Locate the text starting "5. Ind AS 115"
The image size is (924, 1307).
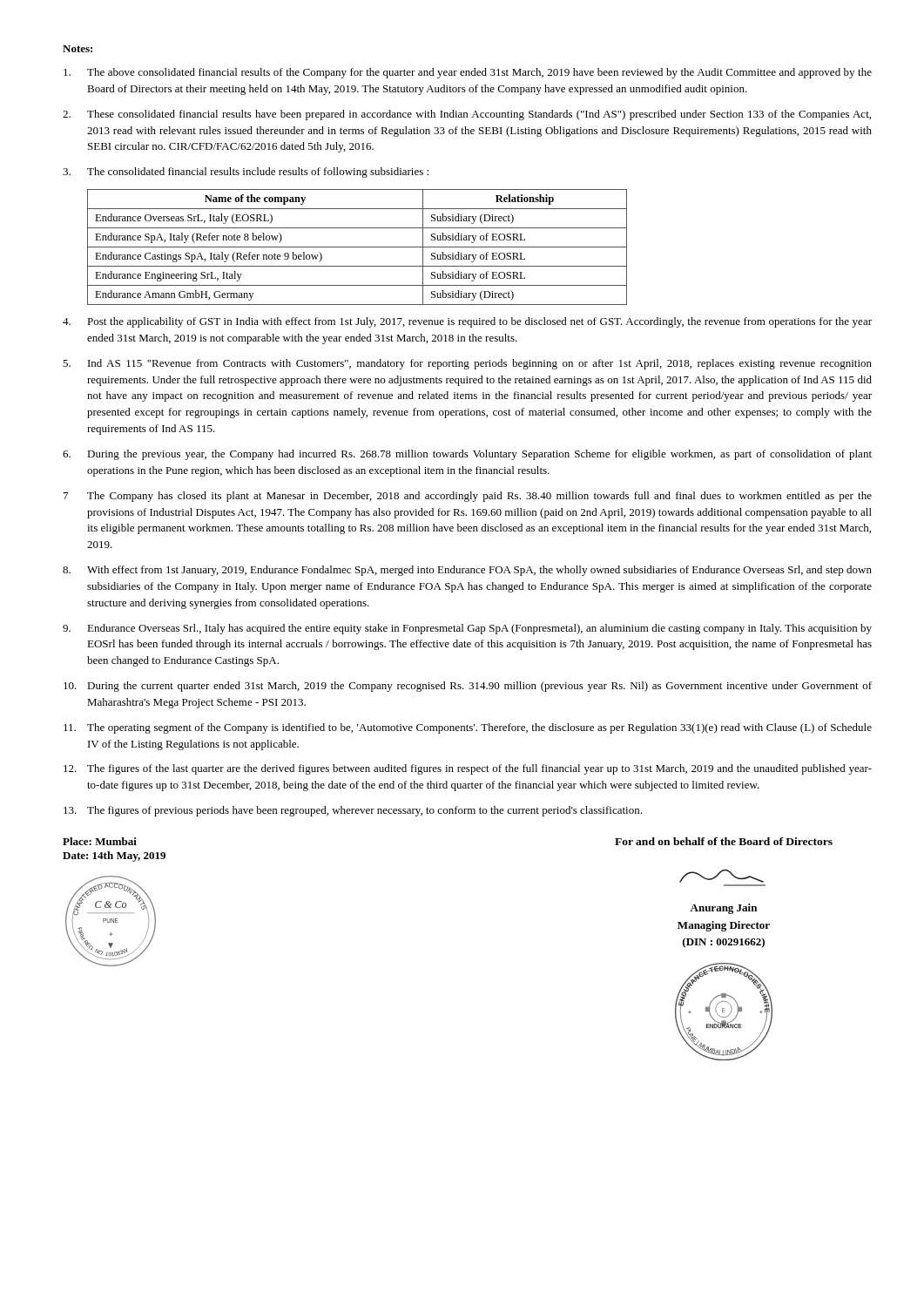467,396
